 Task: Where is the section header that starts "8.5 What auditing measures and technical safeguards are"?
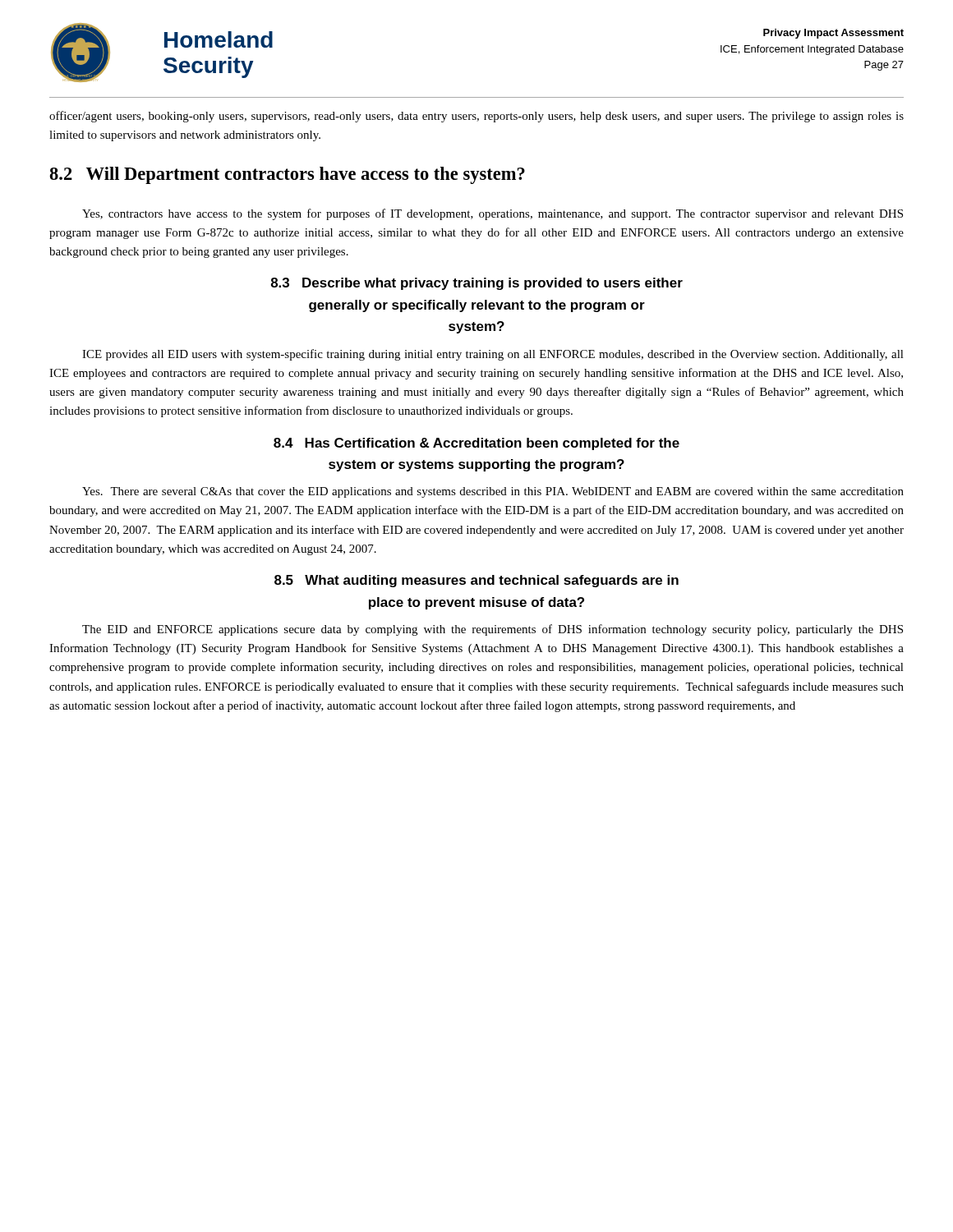coord(476,592)
